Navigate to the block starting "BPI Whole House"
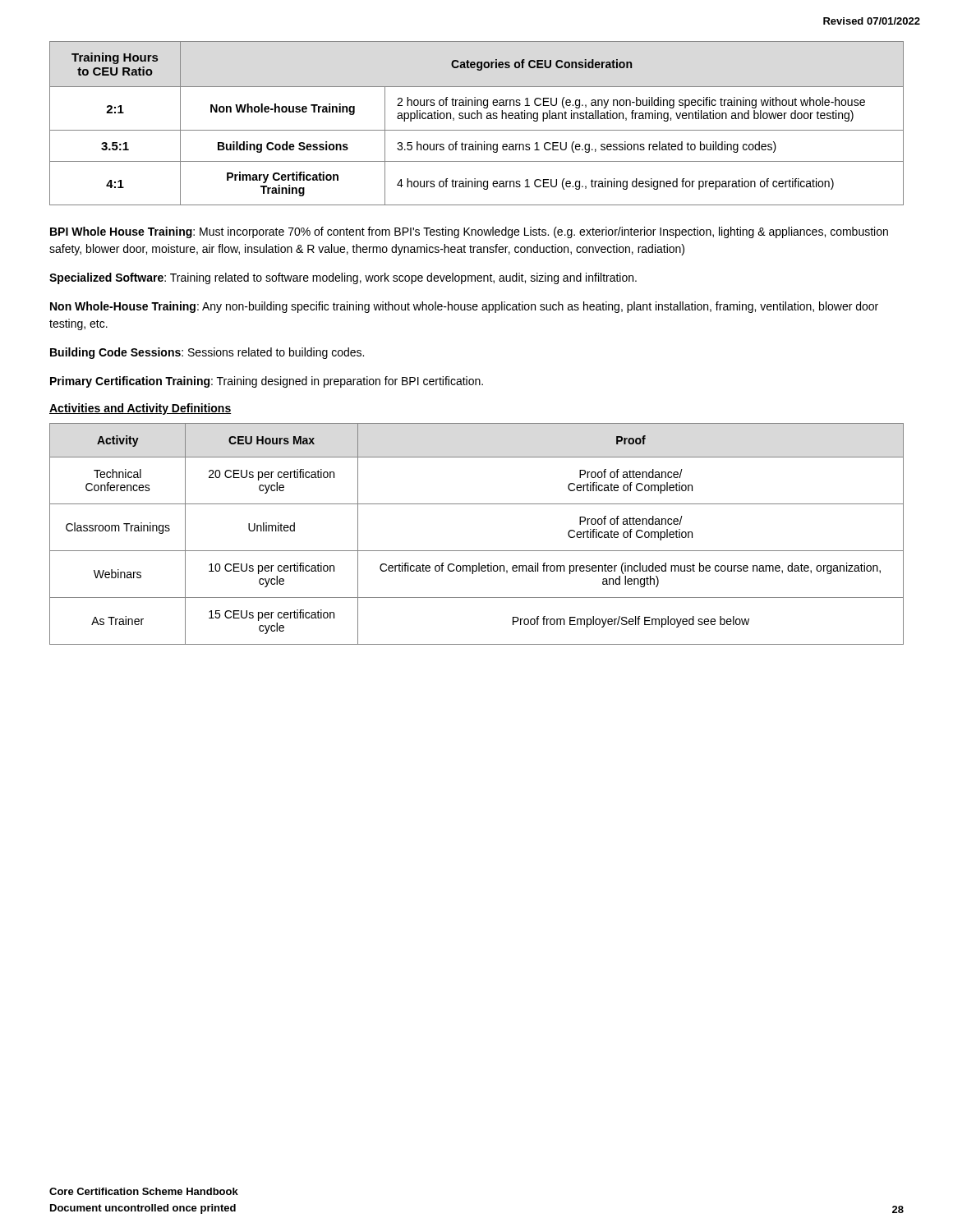 (x=469, y=240)
